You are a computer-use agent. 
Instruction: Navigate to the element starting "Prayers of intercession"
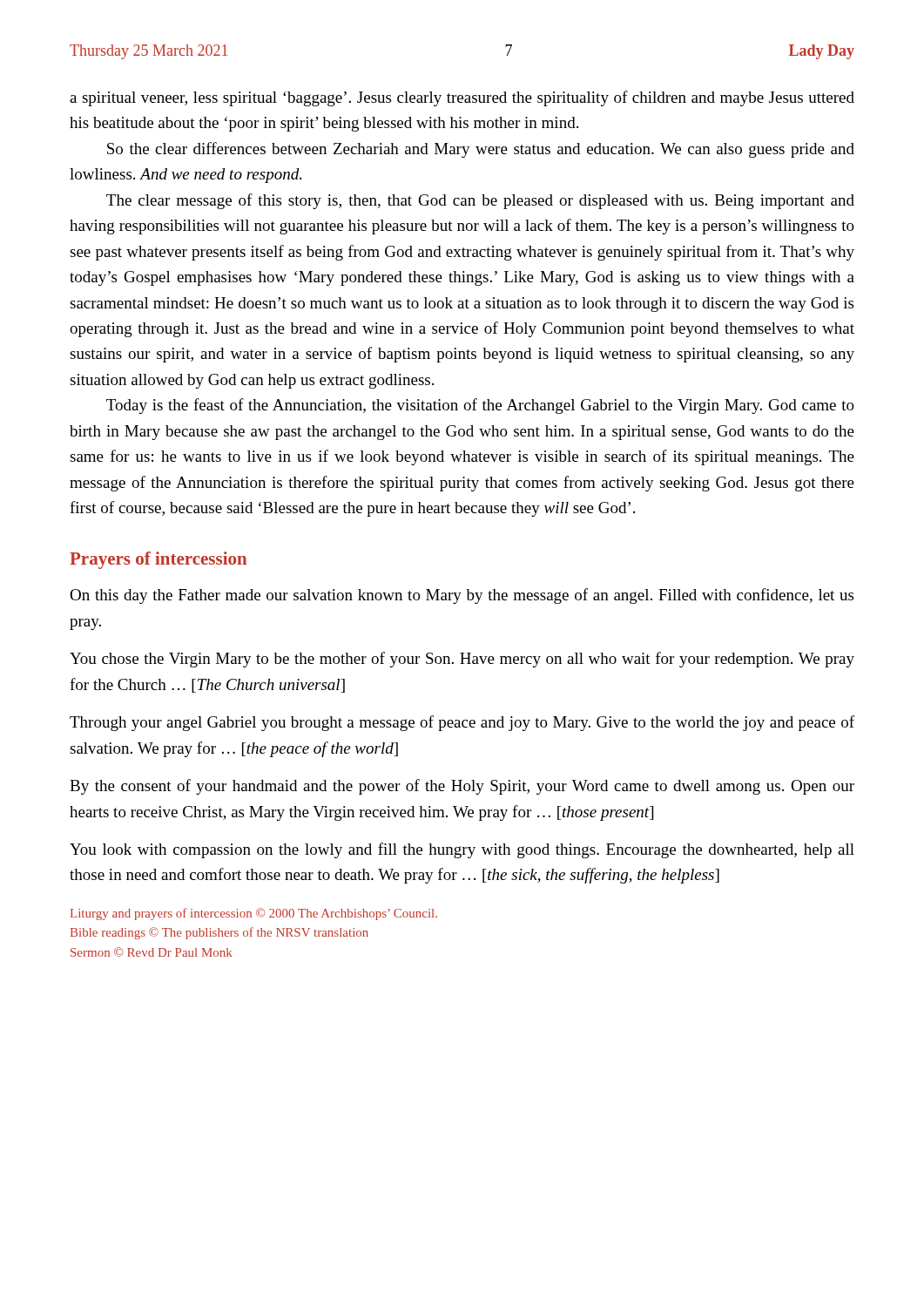158,559
